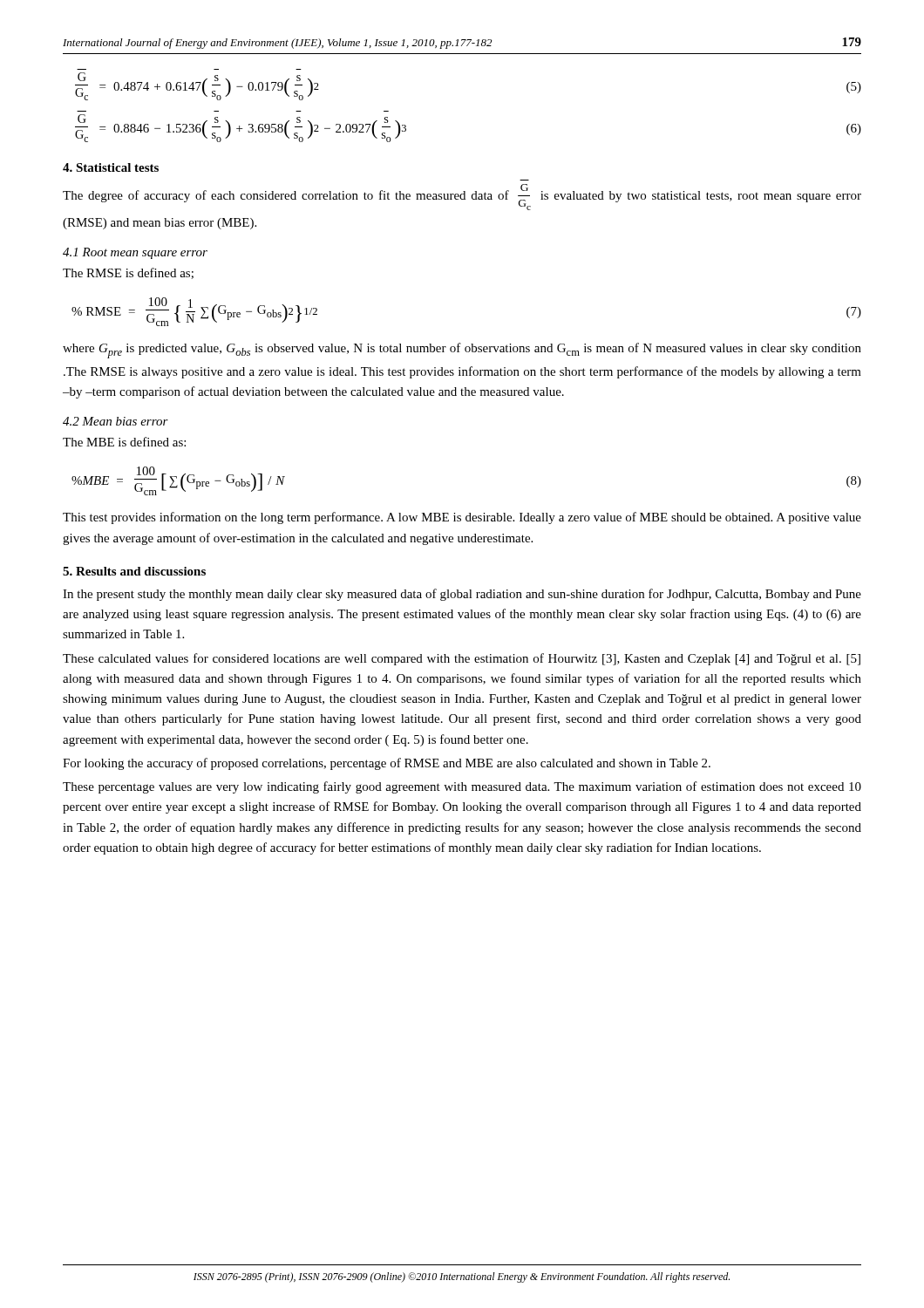
Task: Point to the block beginning "where Gpre is predicted value,"
Action: point(462,370)
